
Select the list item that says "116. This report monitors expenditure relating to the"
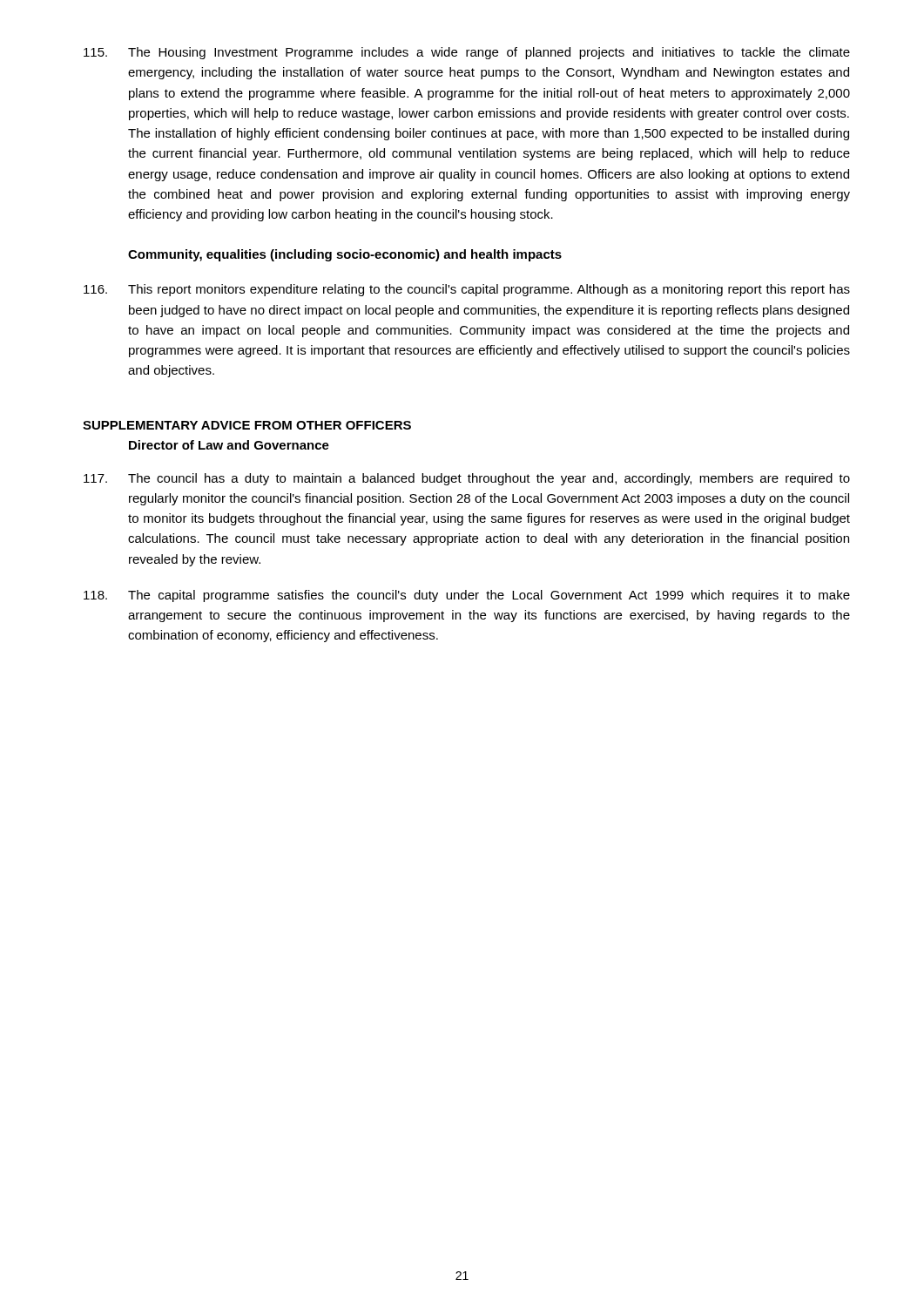[x=466, y=330]
